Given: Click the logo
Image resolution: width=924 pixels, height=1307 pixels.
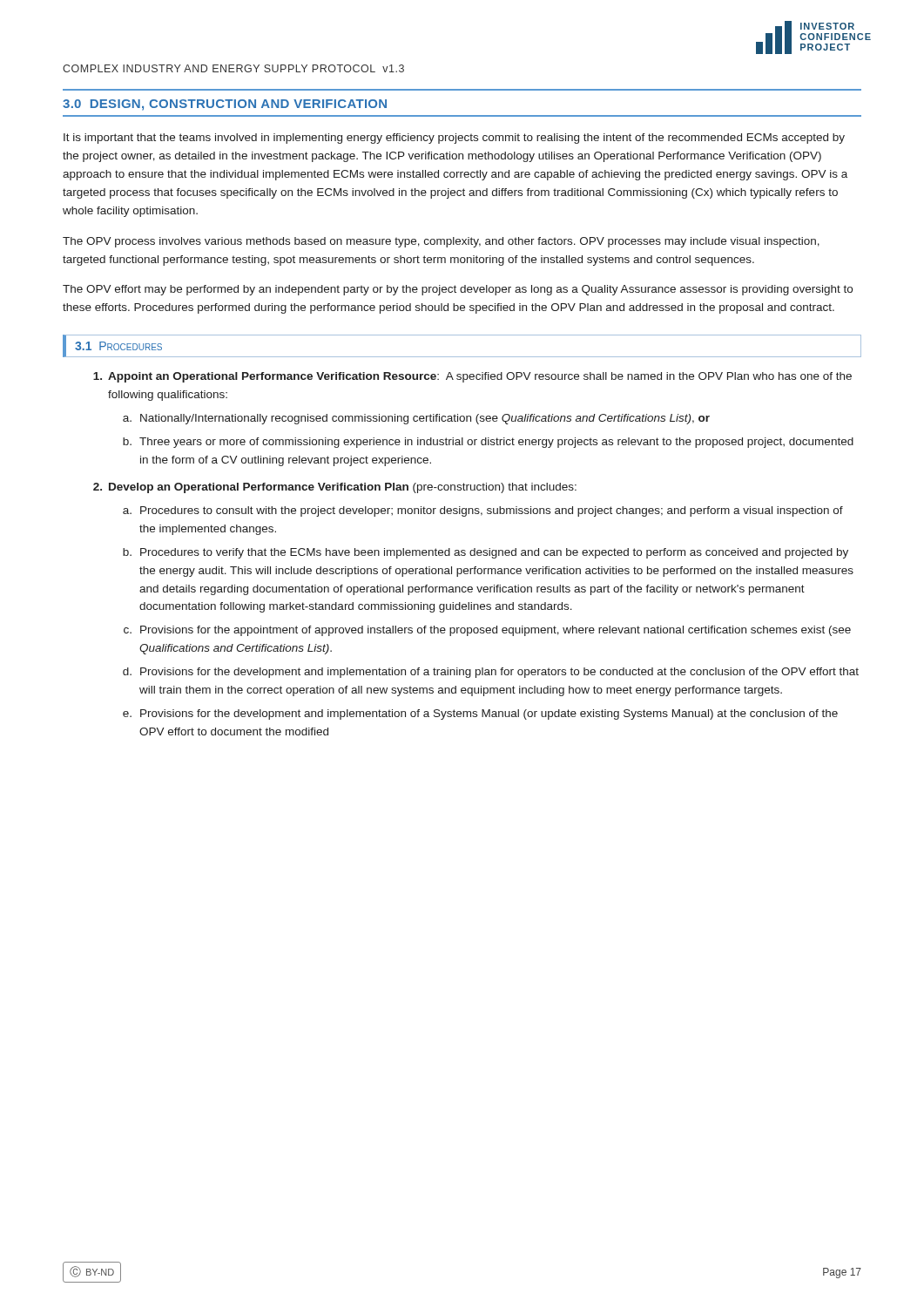Looking at the screenshot, I should click(802, 37).
